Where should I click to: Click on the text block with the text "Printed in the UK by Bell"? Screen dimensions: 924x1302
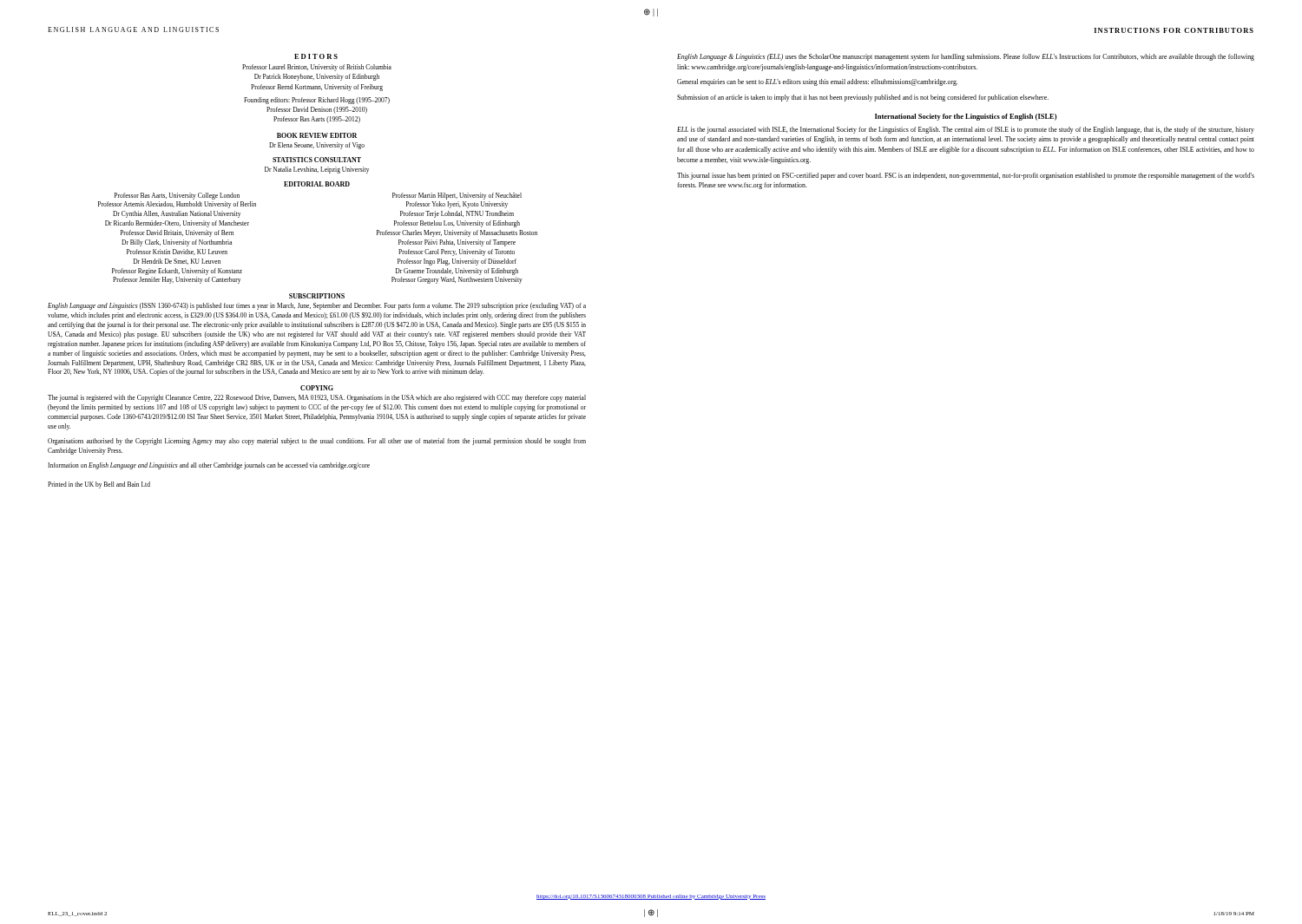tap(99, 485)
